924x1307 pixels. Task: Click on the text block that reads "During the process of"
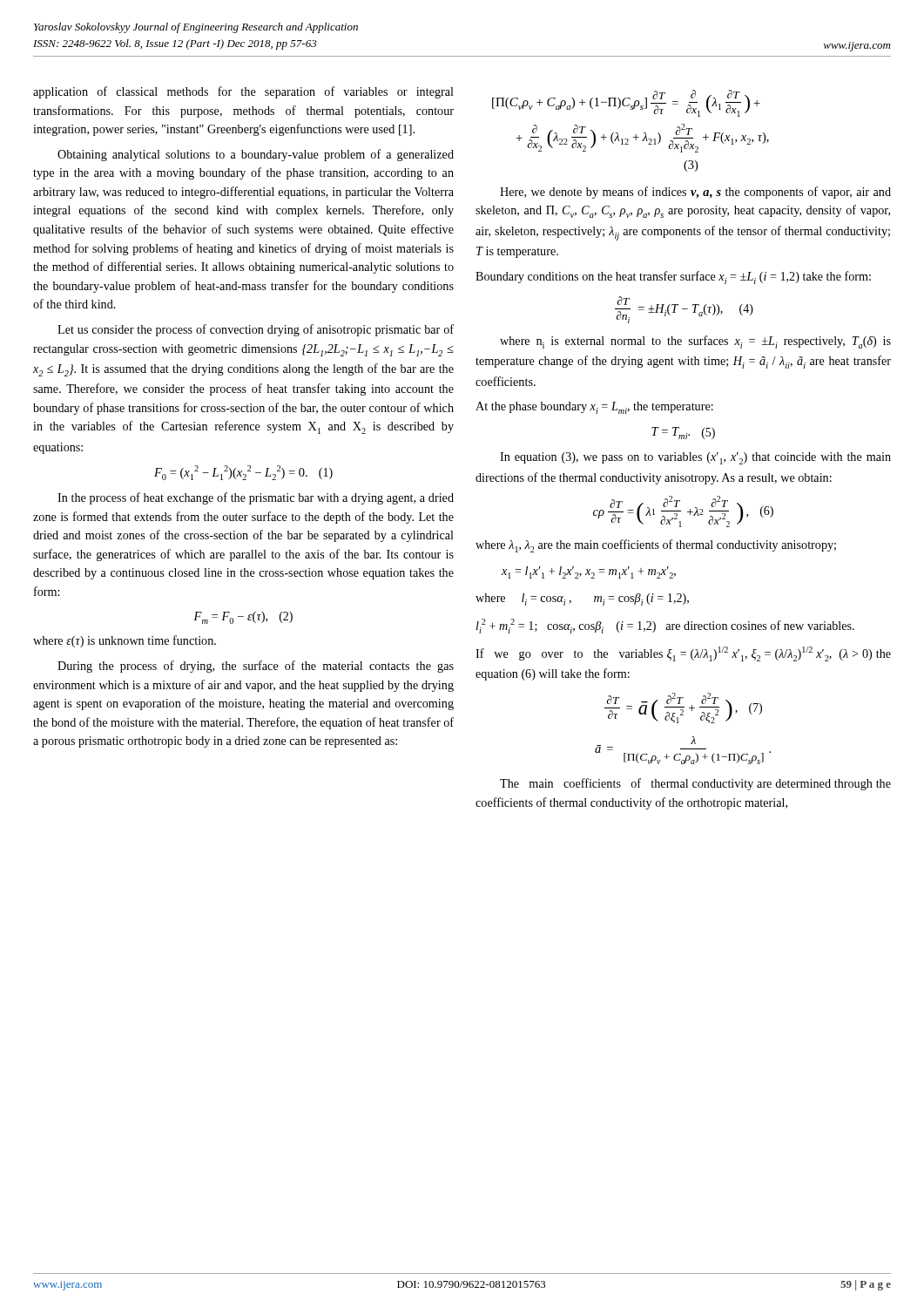pyautogui.click(x=243, y=704)
